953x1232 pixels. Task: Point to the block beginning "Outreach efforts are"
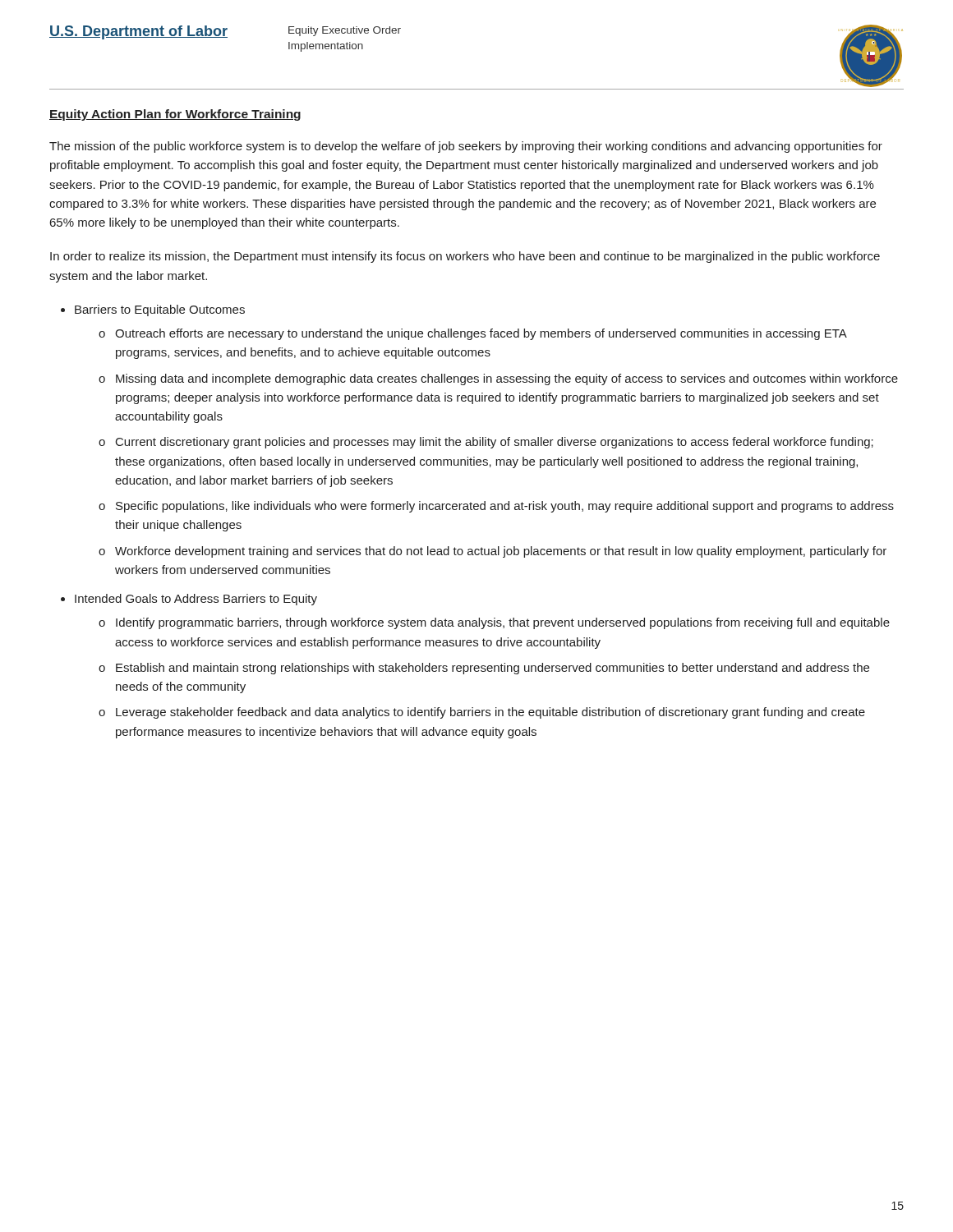pyautogui.click(x=481, y=343)
